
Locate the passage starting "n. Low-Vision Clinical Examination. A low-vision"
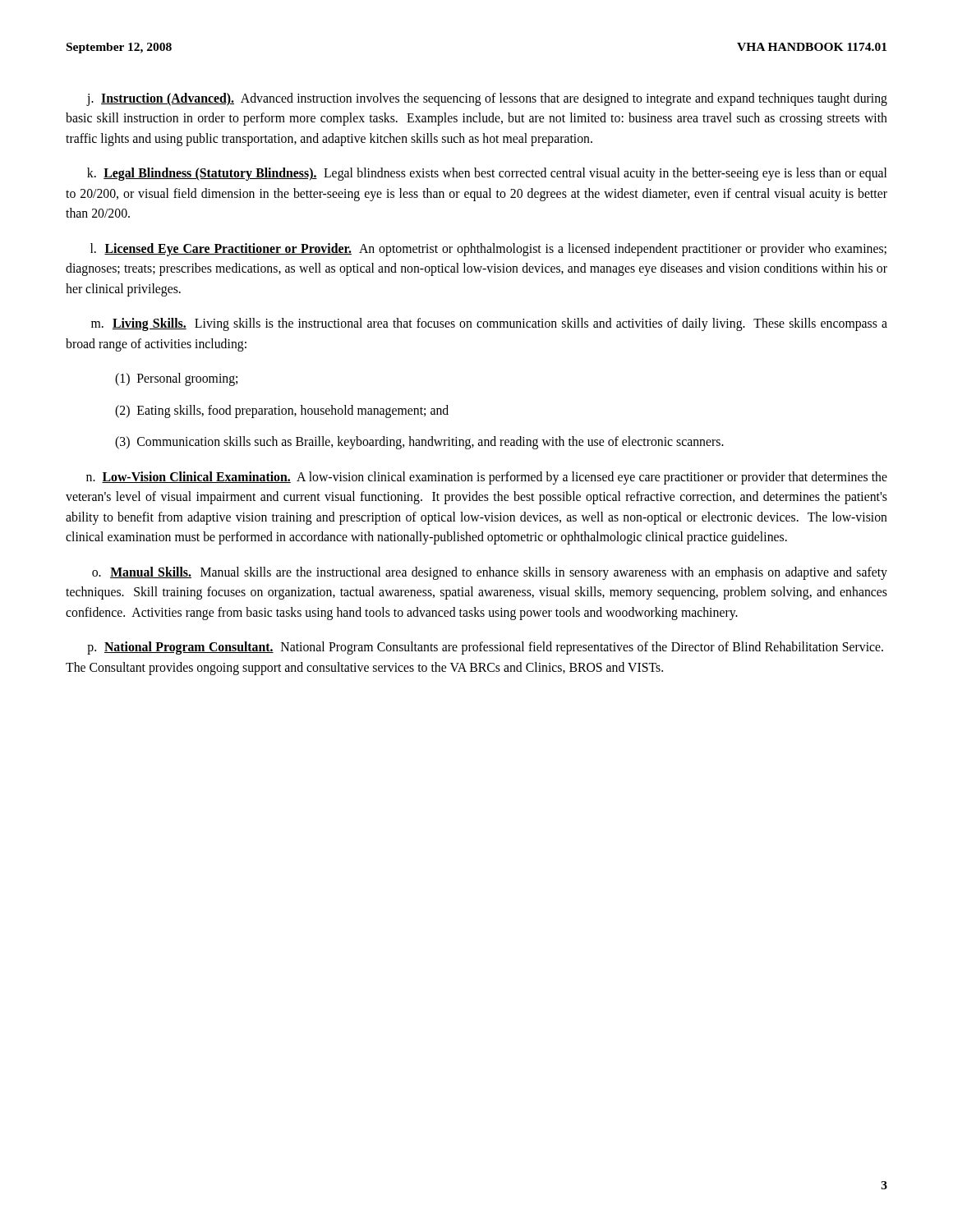point(476,507)
